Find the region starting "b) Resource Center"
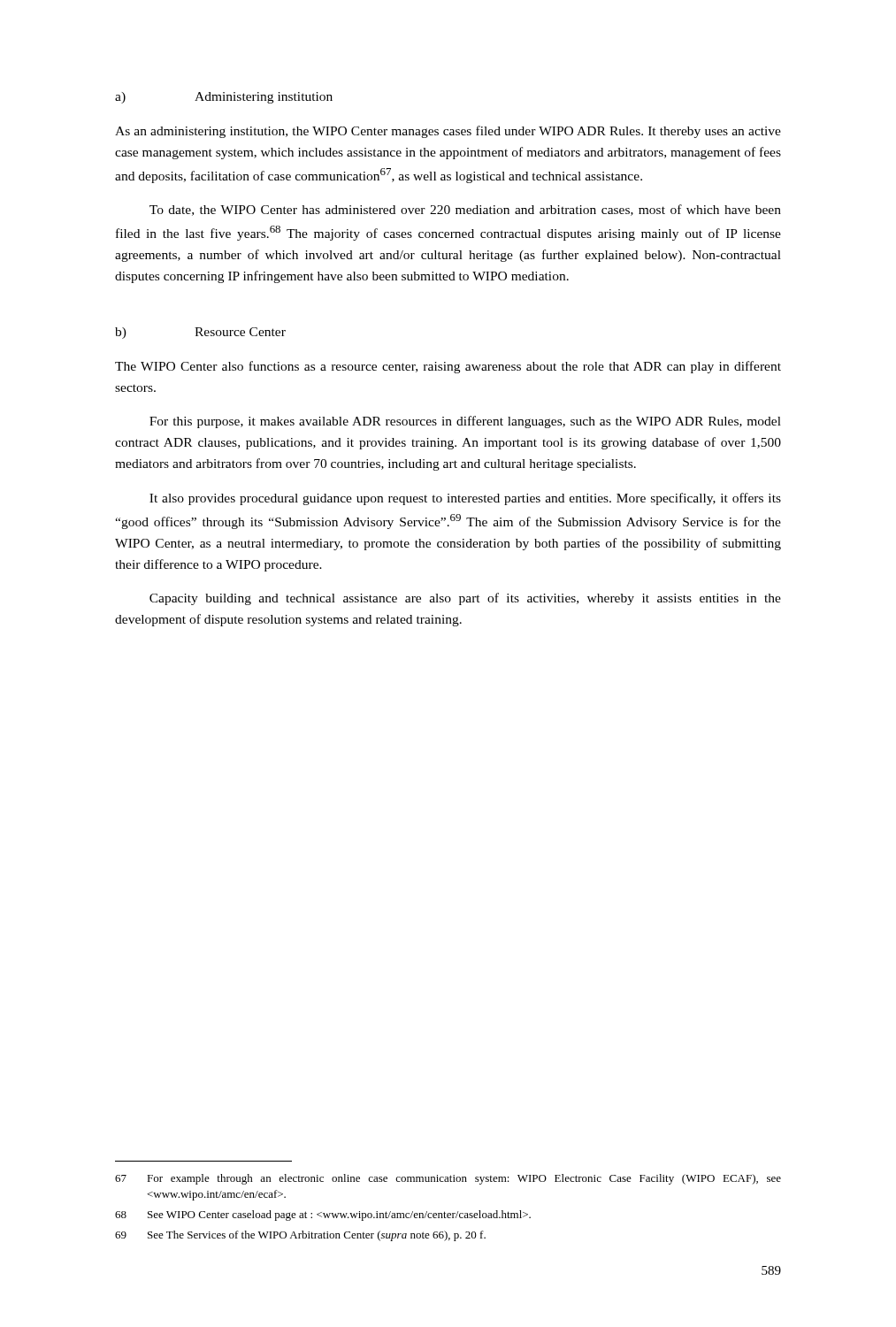Screen dimensions: 1327x896 point(200,332)
